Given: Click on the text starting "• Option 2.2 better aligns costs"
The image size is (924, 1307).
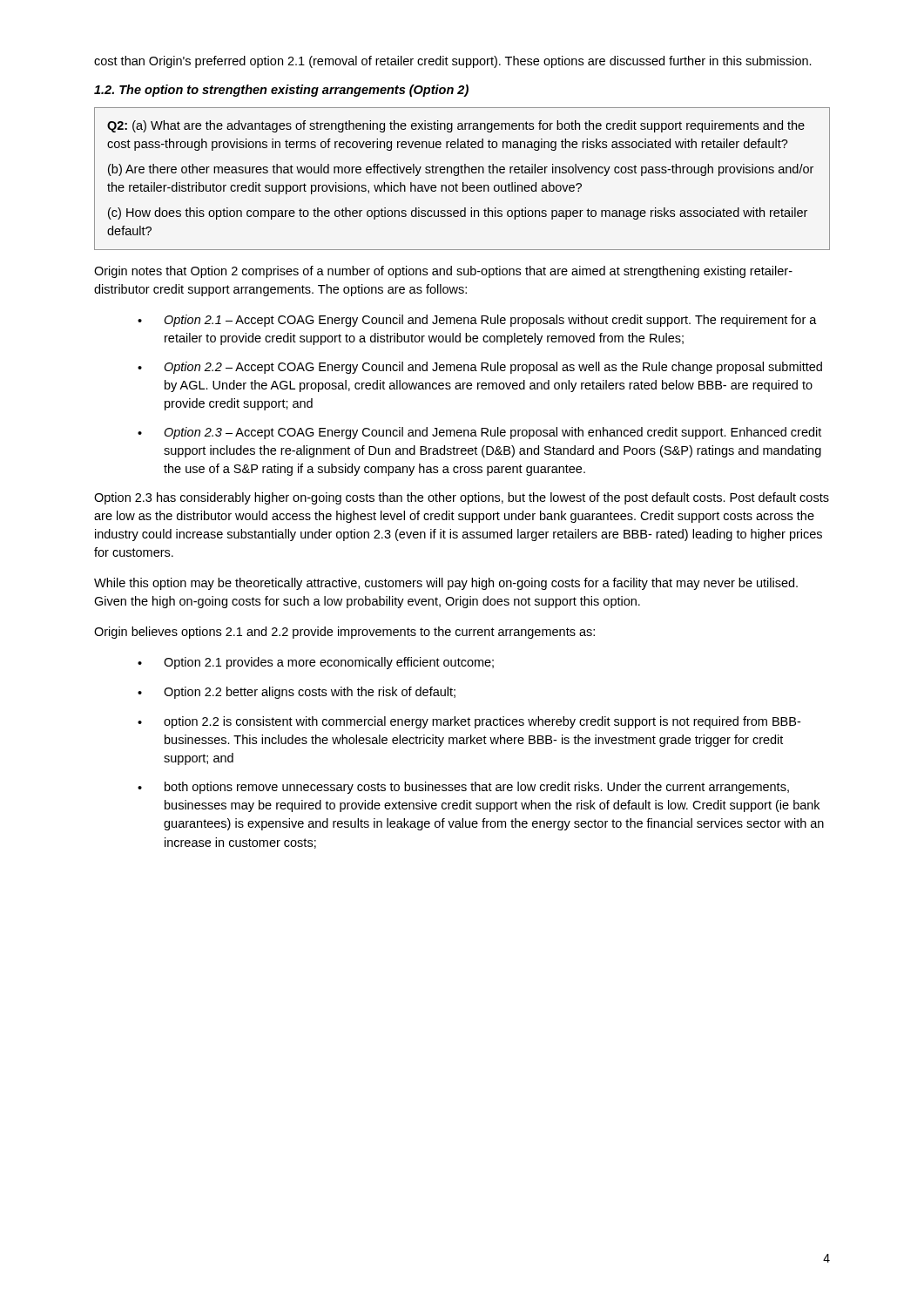Looking at the screenshot, I should 297,693.
